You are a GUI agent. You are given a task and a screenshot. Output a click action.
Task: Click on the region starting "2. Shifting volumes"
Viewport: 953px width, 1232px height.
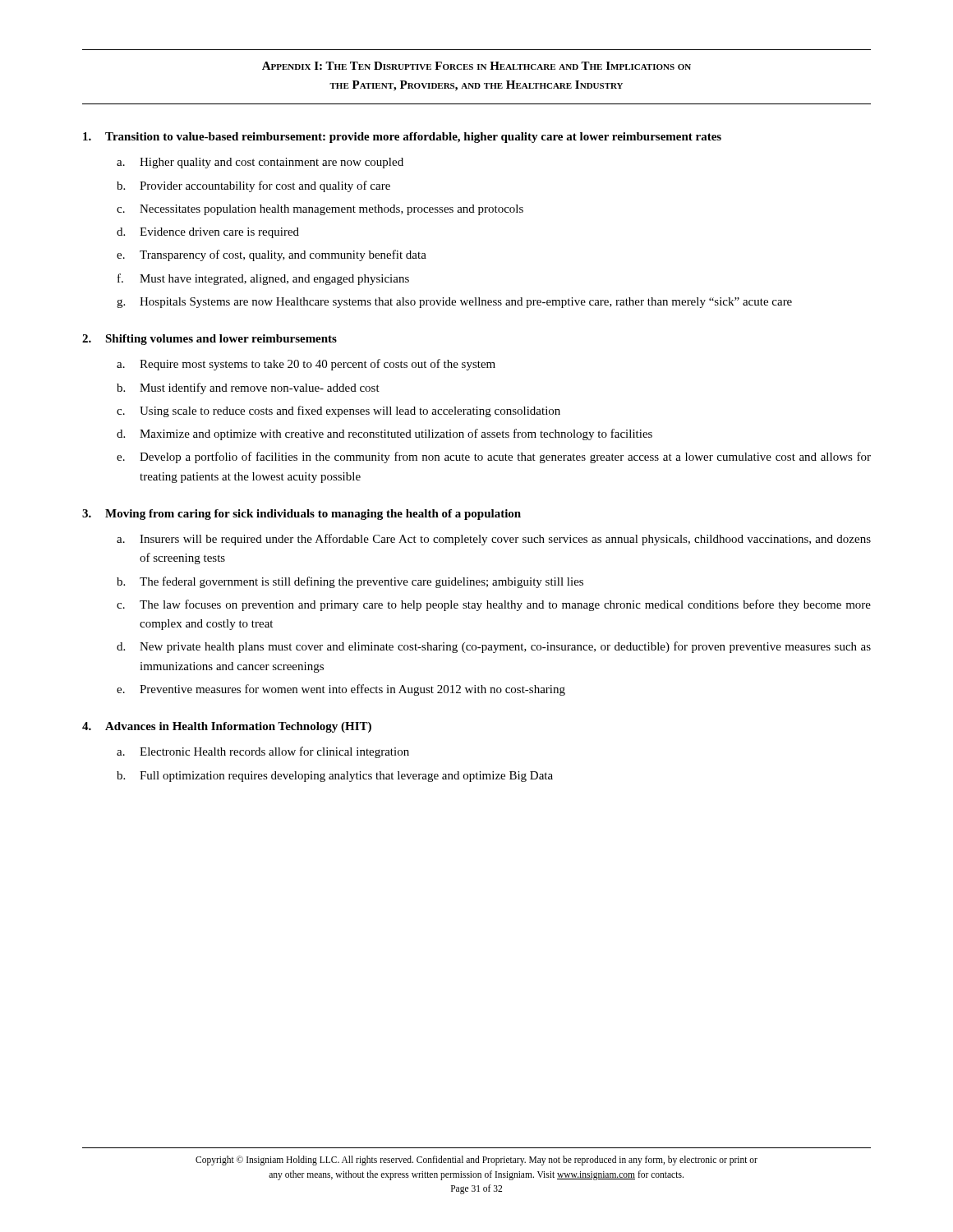[x=209, y=340]
